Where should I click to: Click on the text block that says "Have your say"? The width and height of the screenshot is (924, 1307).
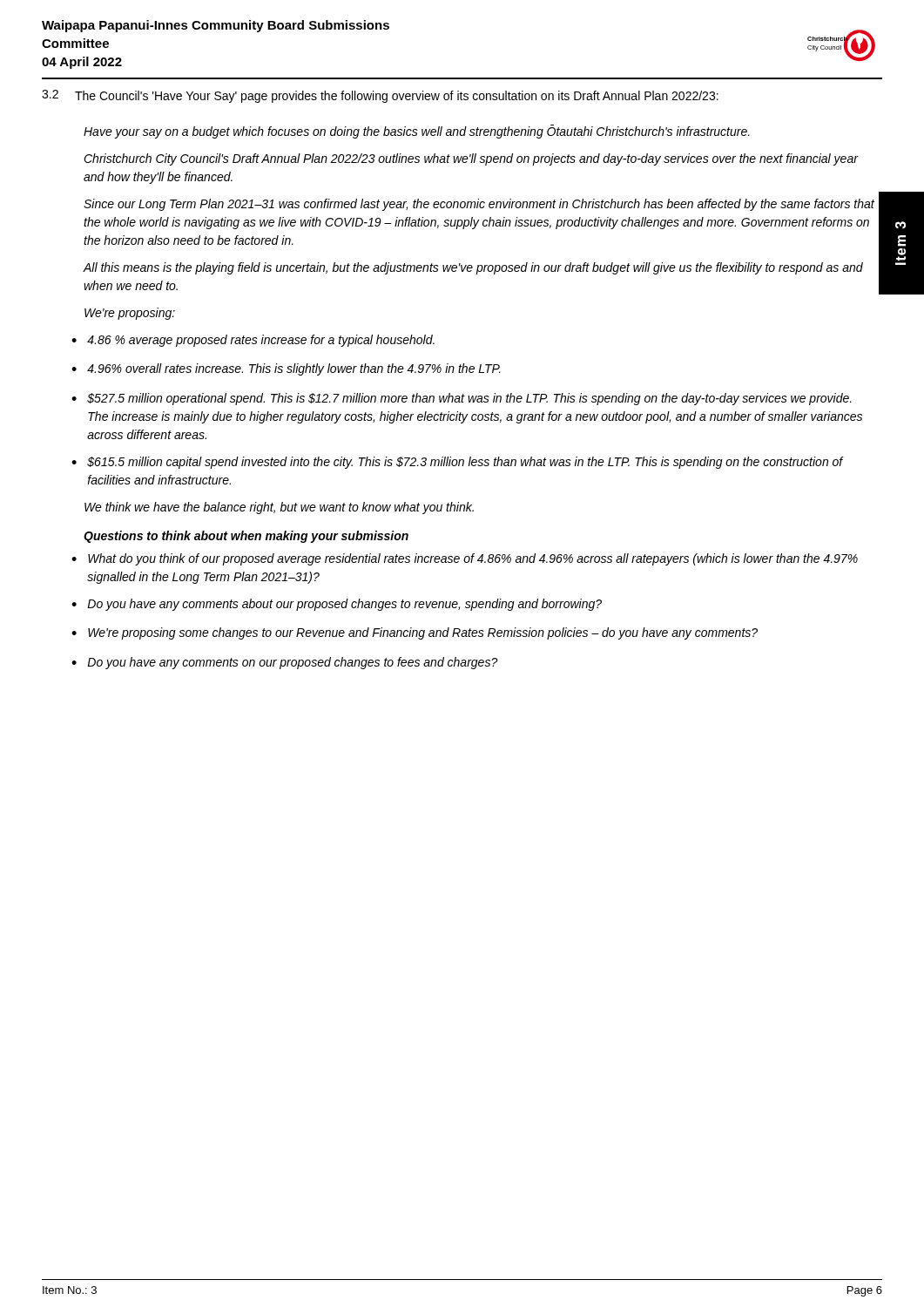[x=480, y=132]
